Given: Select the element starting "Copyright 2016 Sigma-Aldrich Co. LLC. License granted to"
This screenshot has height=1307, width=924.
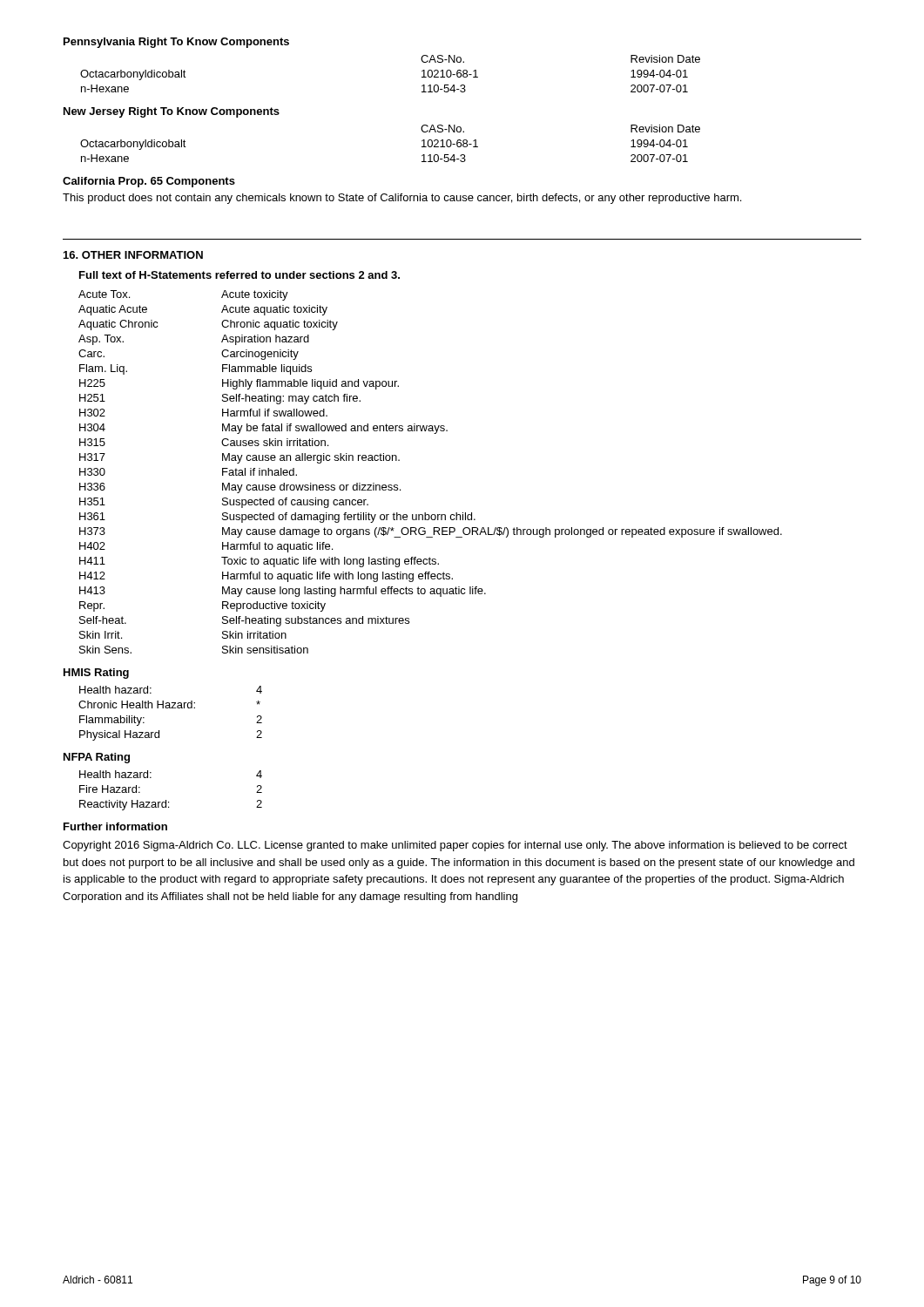Looking at the screenshot, I should [x=459, y=870].
